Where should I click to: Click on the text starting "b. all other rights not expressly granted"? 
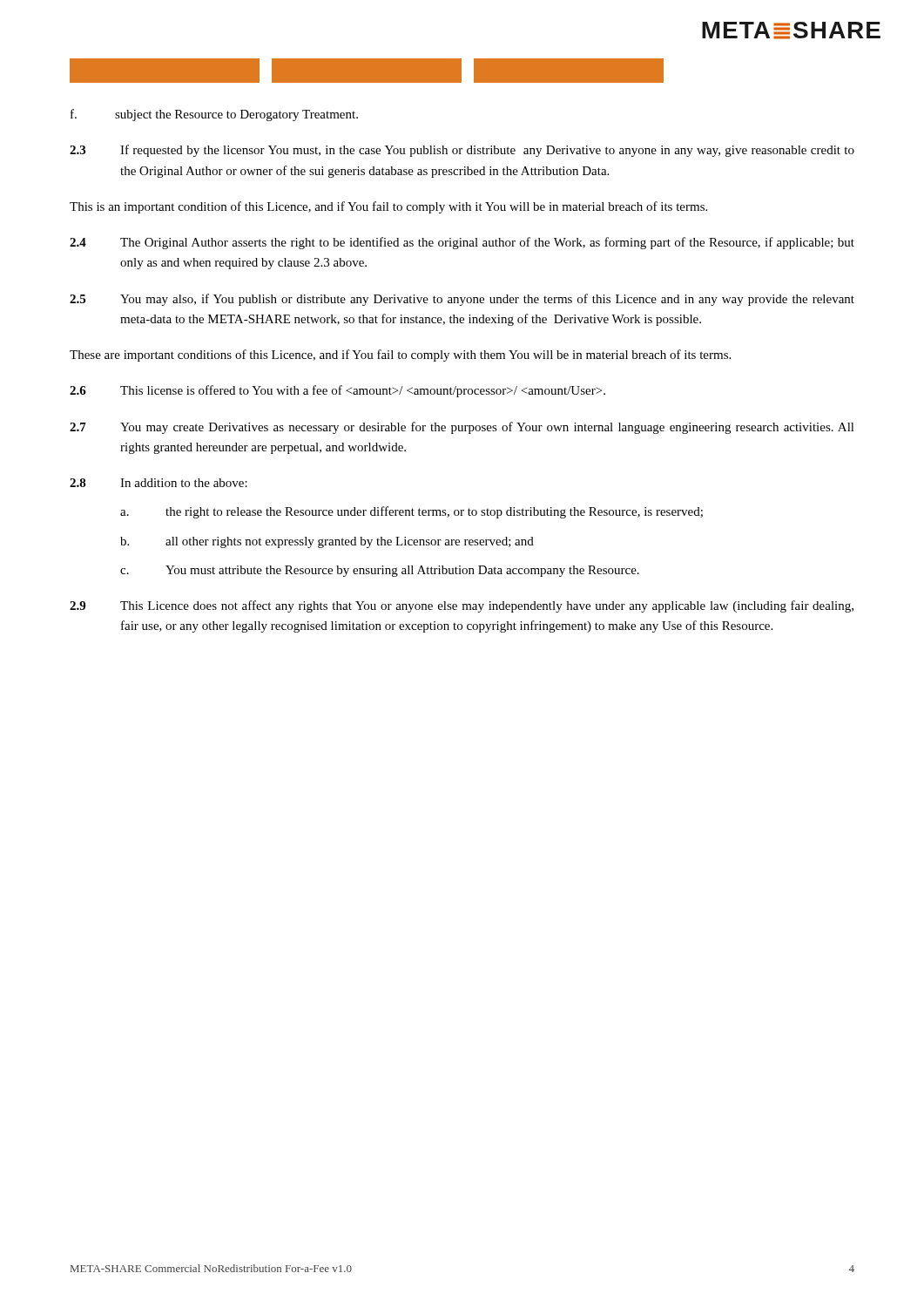tap(327, 541)
